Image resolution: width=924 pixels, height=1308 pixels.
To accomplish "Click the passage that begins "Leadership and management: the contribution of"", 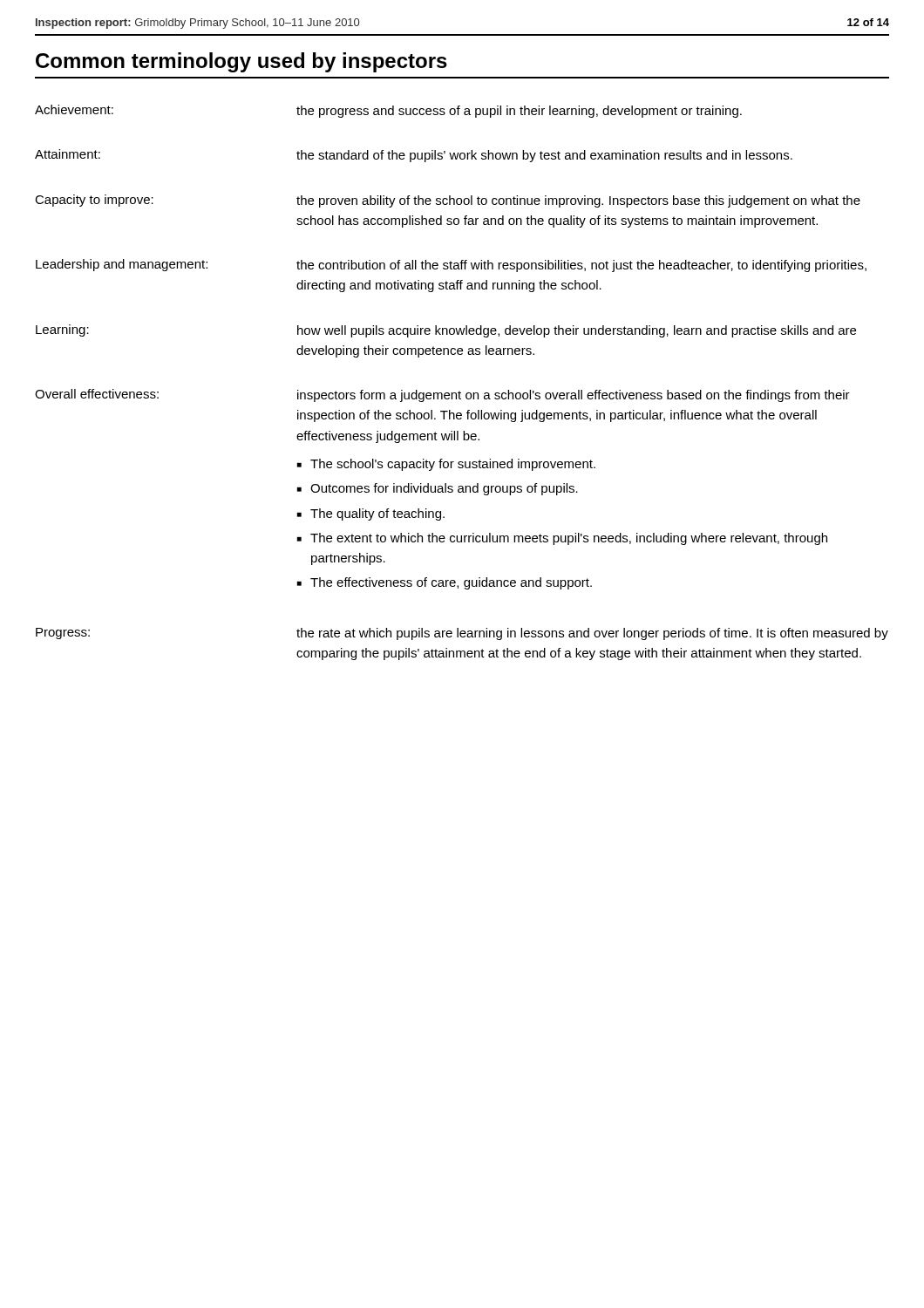I will [x=462, y=275].
